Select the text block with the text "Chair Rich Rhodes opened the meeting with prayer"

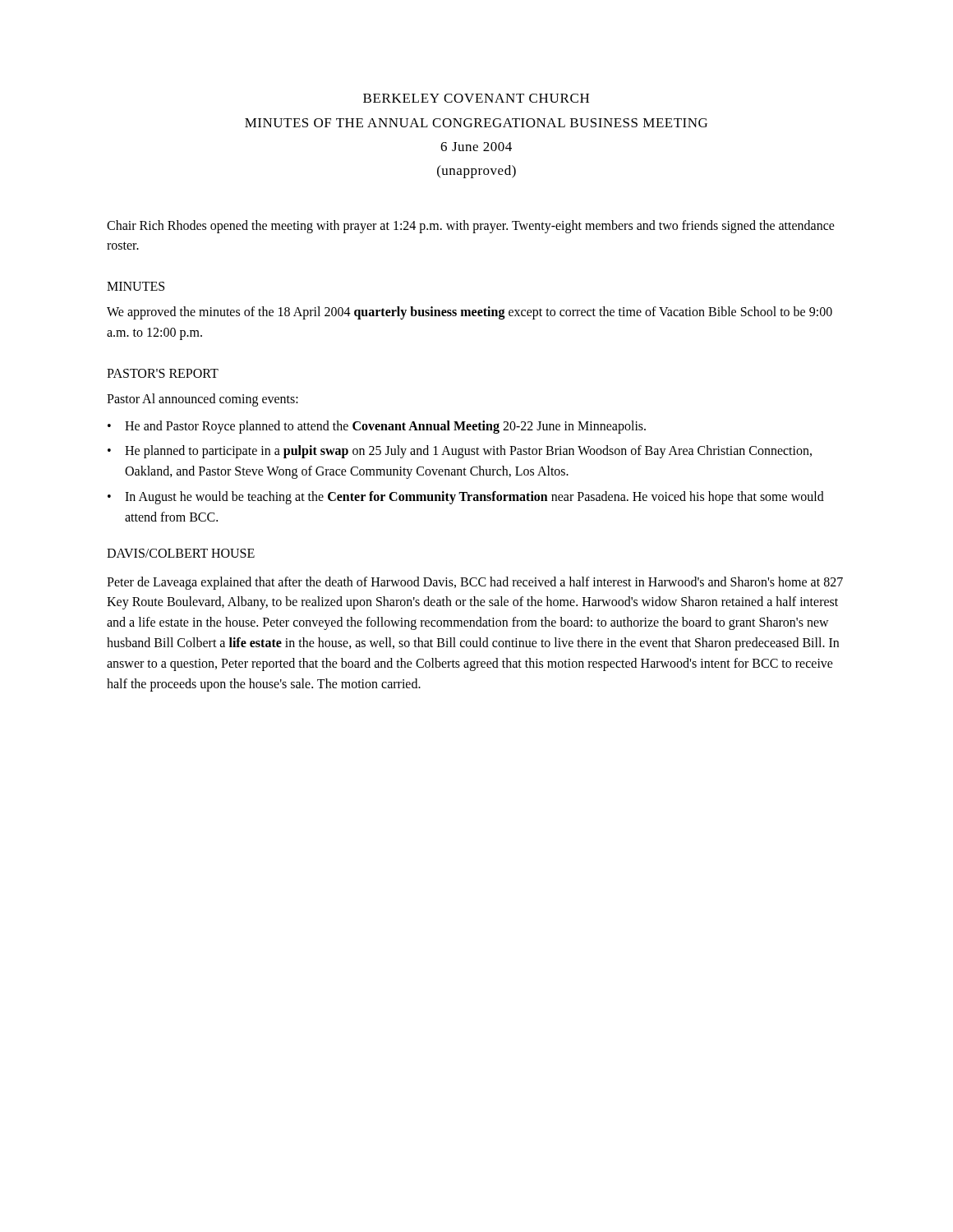click(471, 235)
